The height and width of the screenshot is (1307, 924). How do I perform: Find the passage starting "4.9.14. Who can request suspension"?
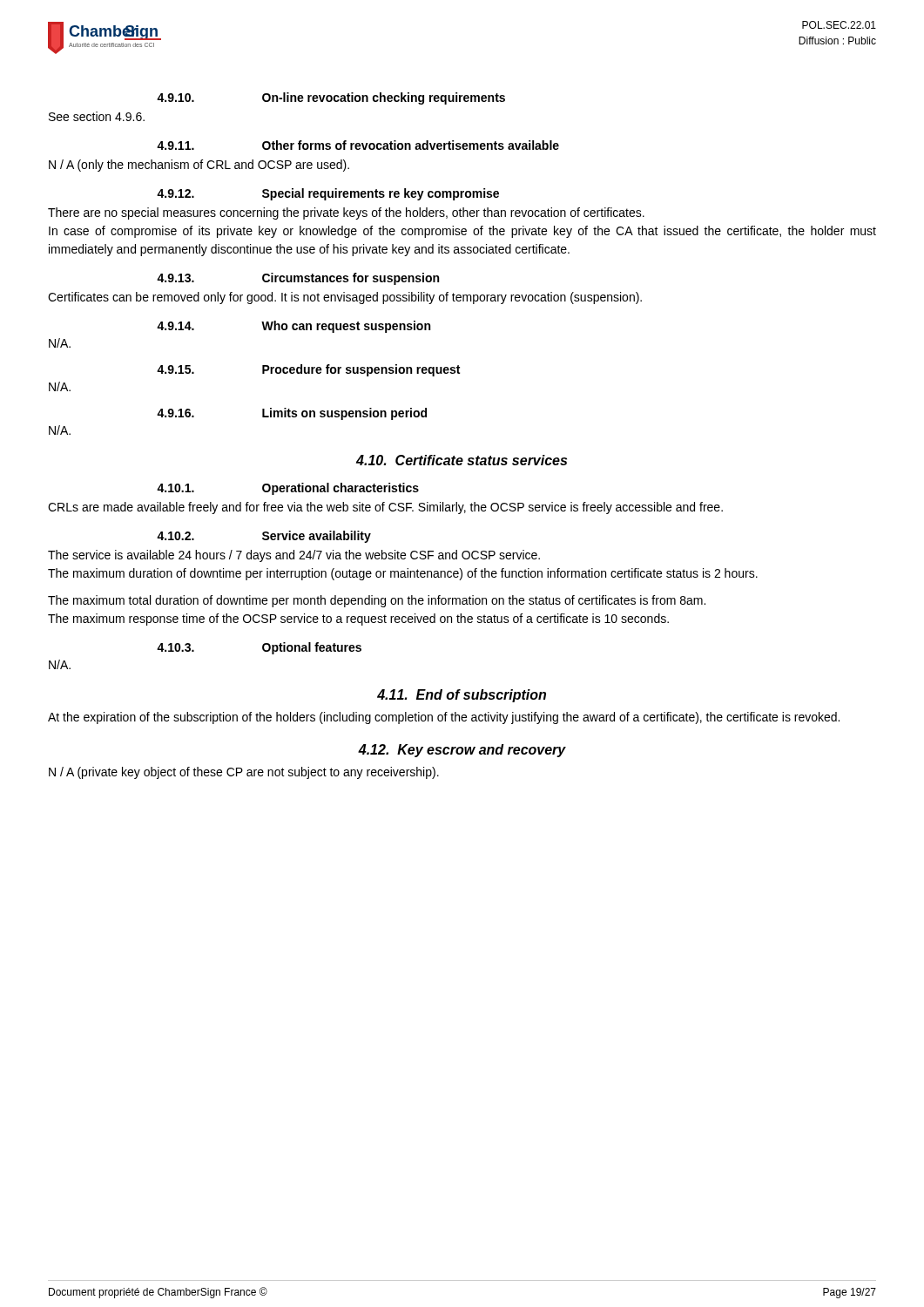tap(293, 327)
